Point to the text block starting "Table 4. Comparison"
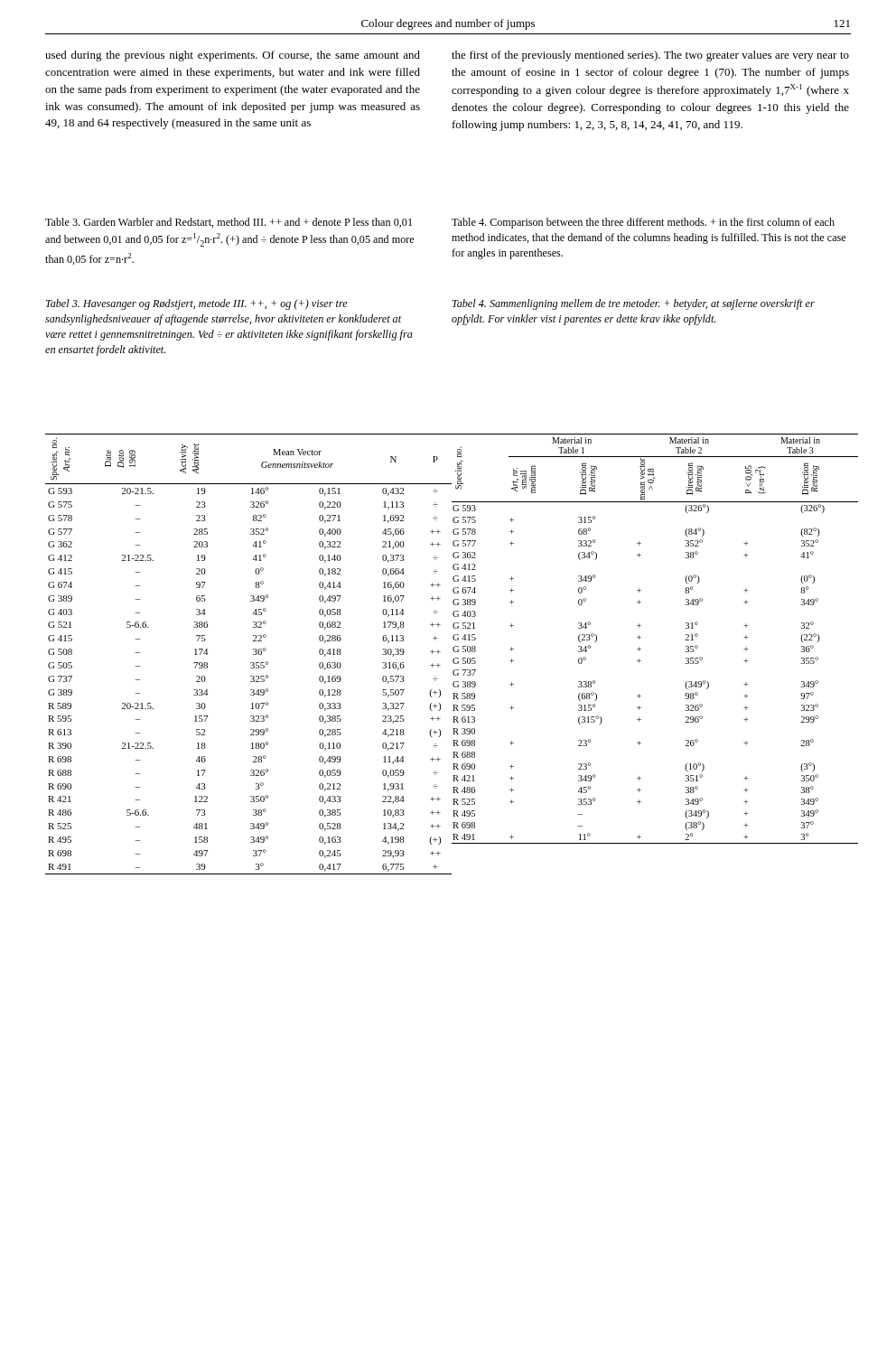Screen dimensions: 1355x896 coord(649,238)
